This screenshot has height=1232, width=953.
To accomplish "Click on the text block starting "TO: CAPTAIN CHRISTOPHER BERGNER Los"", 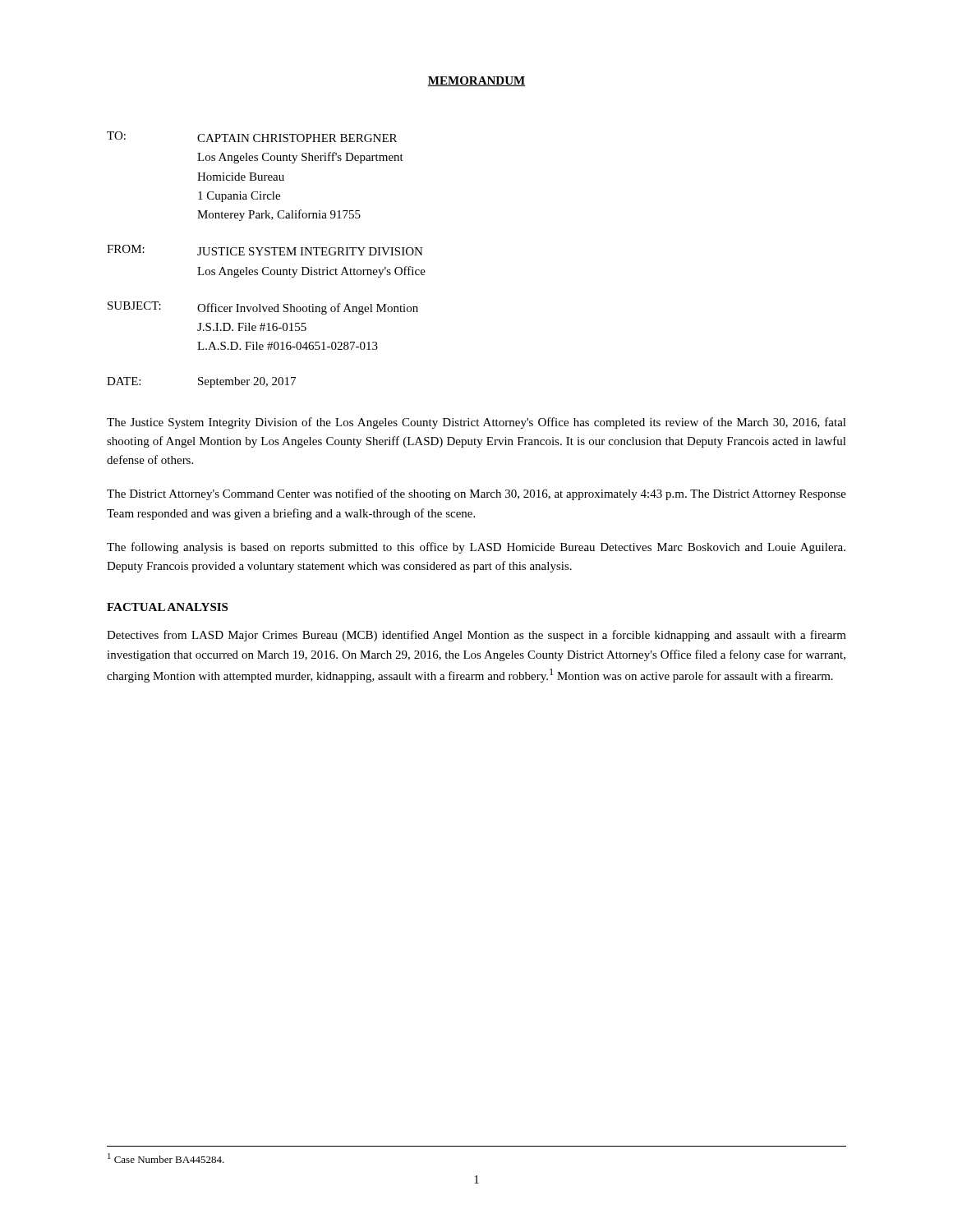I will 252,137.
